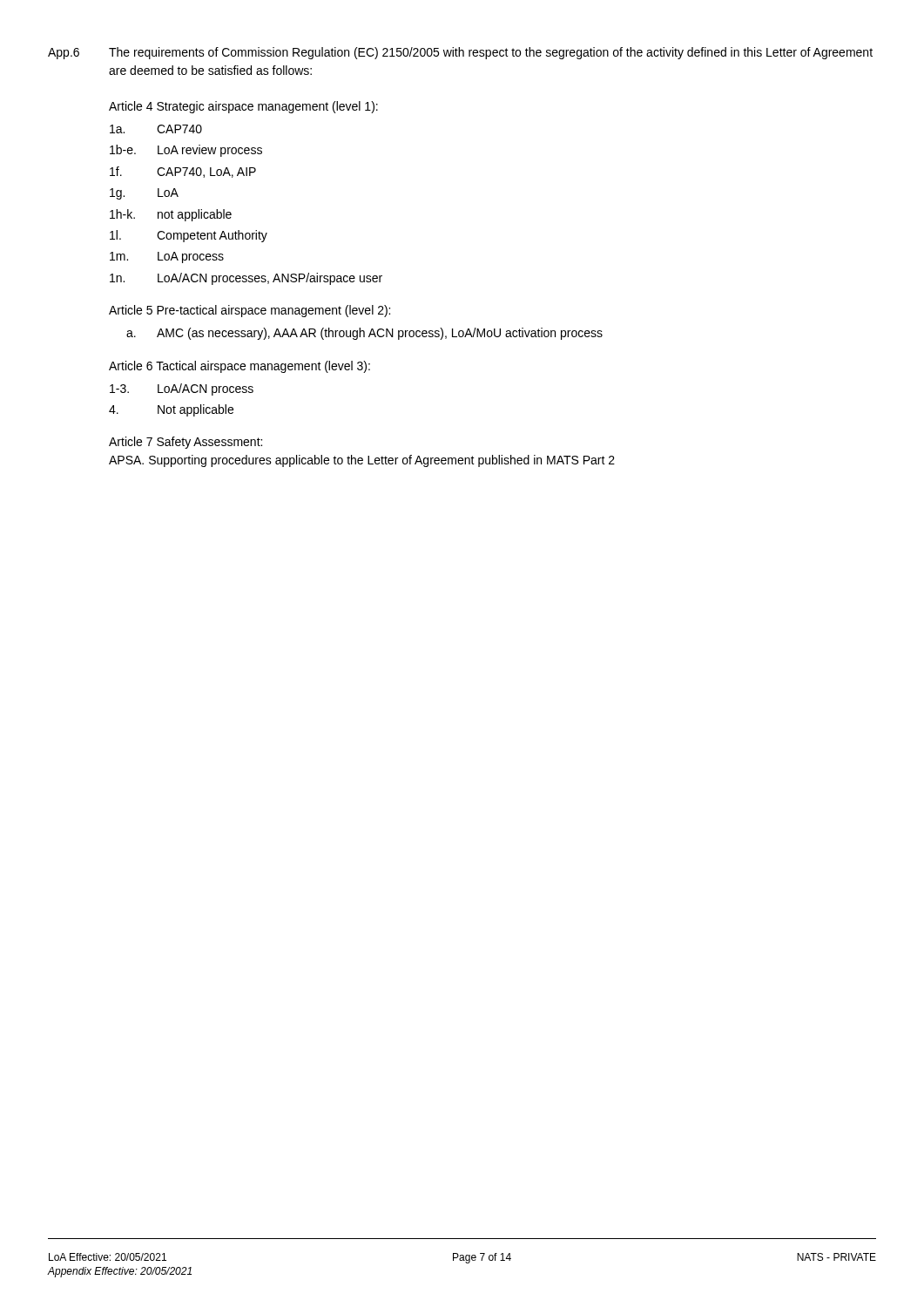Click on the text with the text "Article 6 Tactical airspace management (level 3):"
Image resolution: width=924 pixels, height=1307 pixels.
pyautogui.click(x=240, y=366)
